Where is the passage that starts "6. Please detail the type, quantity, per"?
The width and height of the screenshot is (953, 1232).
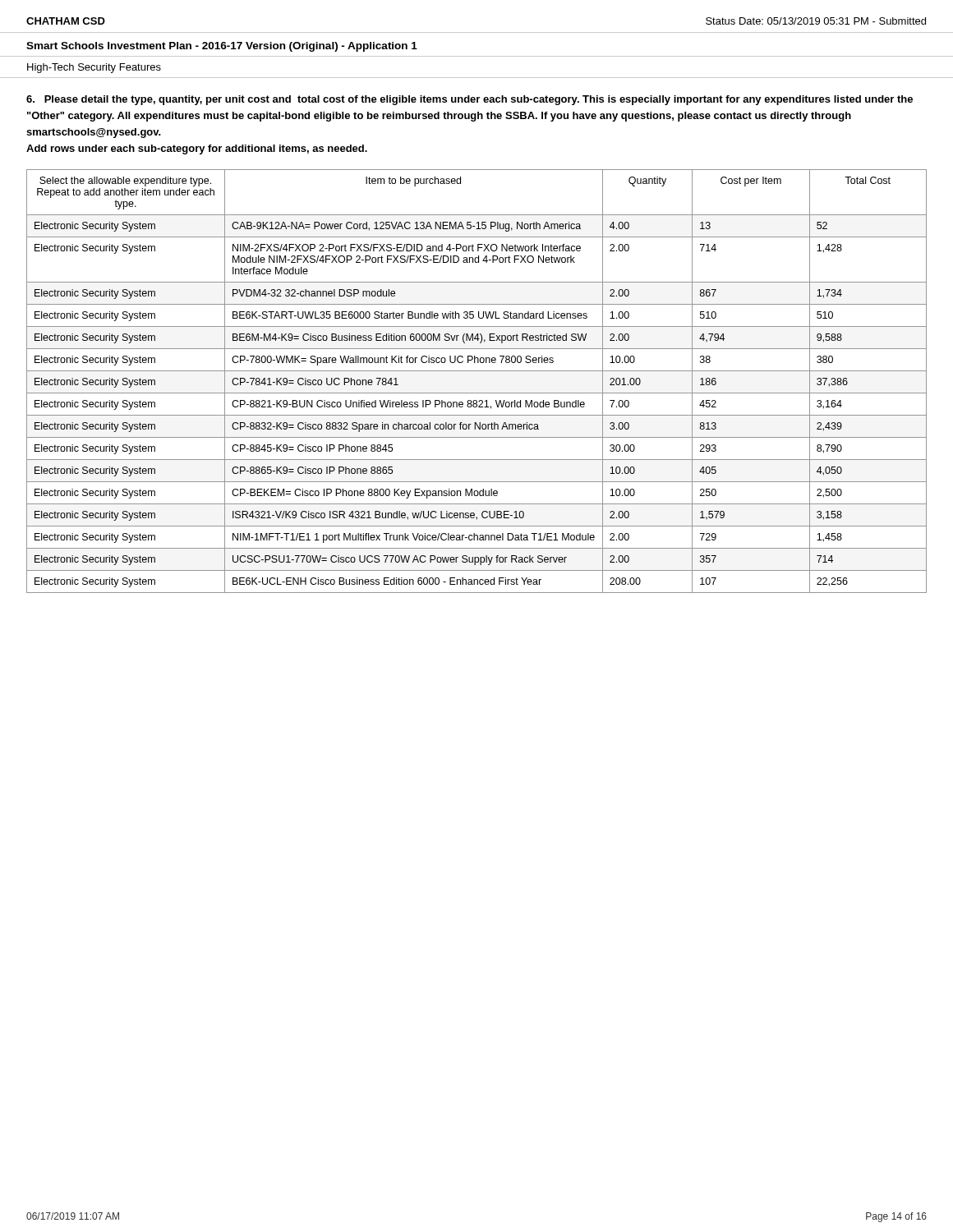470,124
